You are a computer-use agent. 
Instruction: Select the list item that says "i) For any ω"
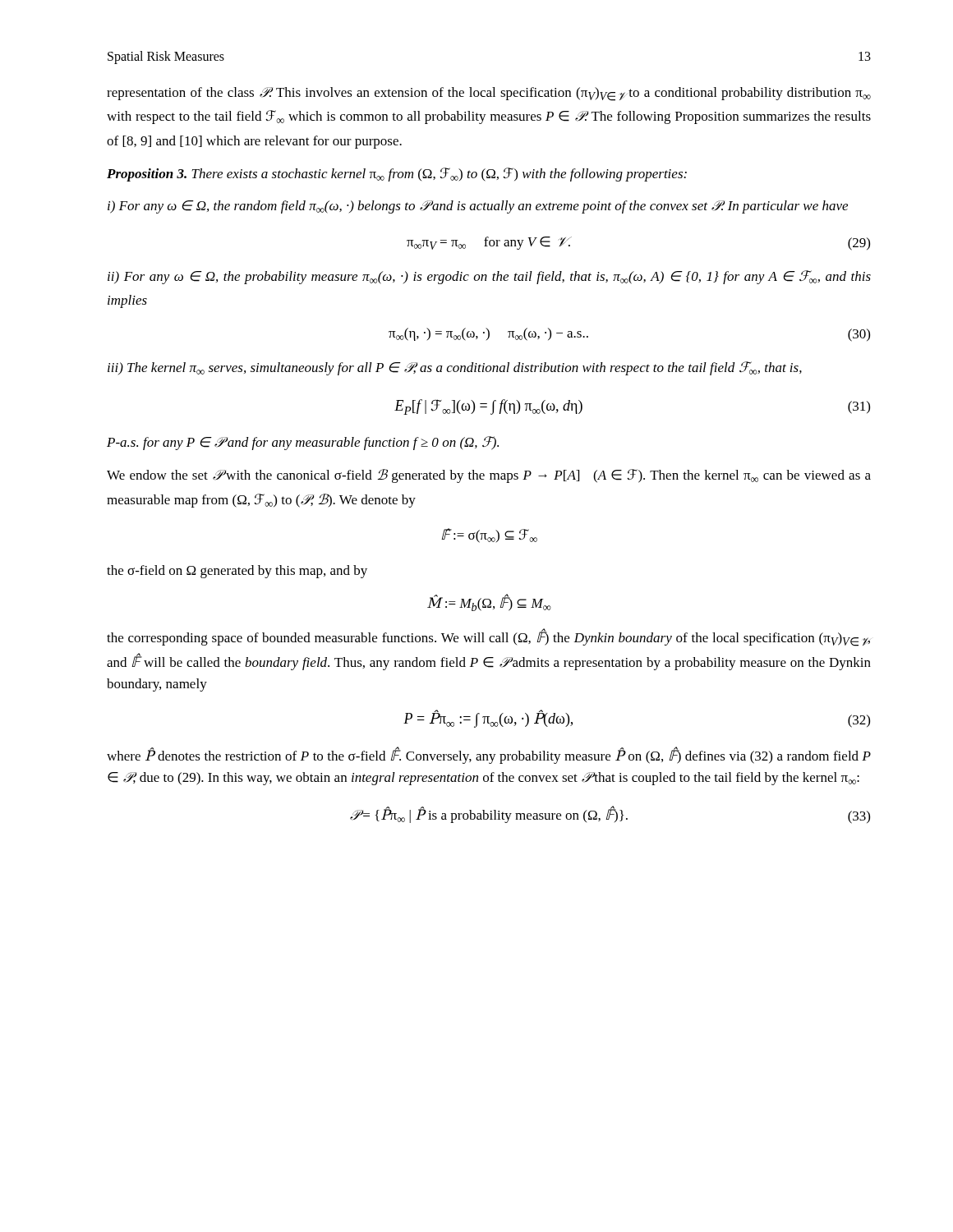[x=478, y=207]
